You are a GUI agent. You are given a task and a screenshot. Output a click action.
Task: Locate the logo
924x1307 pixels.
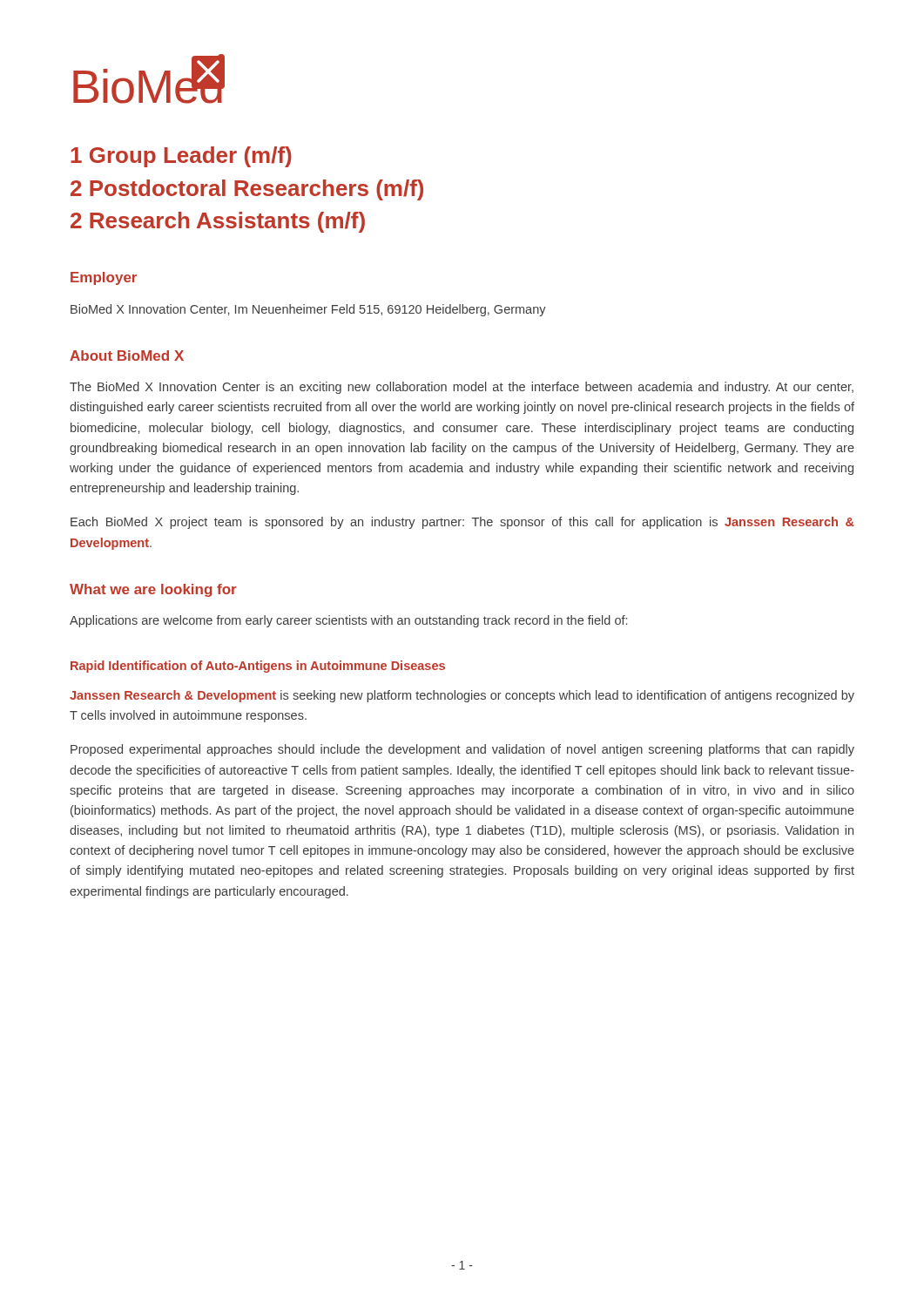(x=462, y=84)
